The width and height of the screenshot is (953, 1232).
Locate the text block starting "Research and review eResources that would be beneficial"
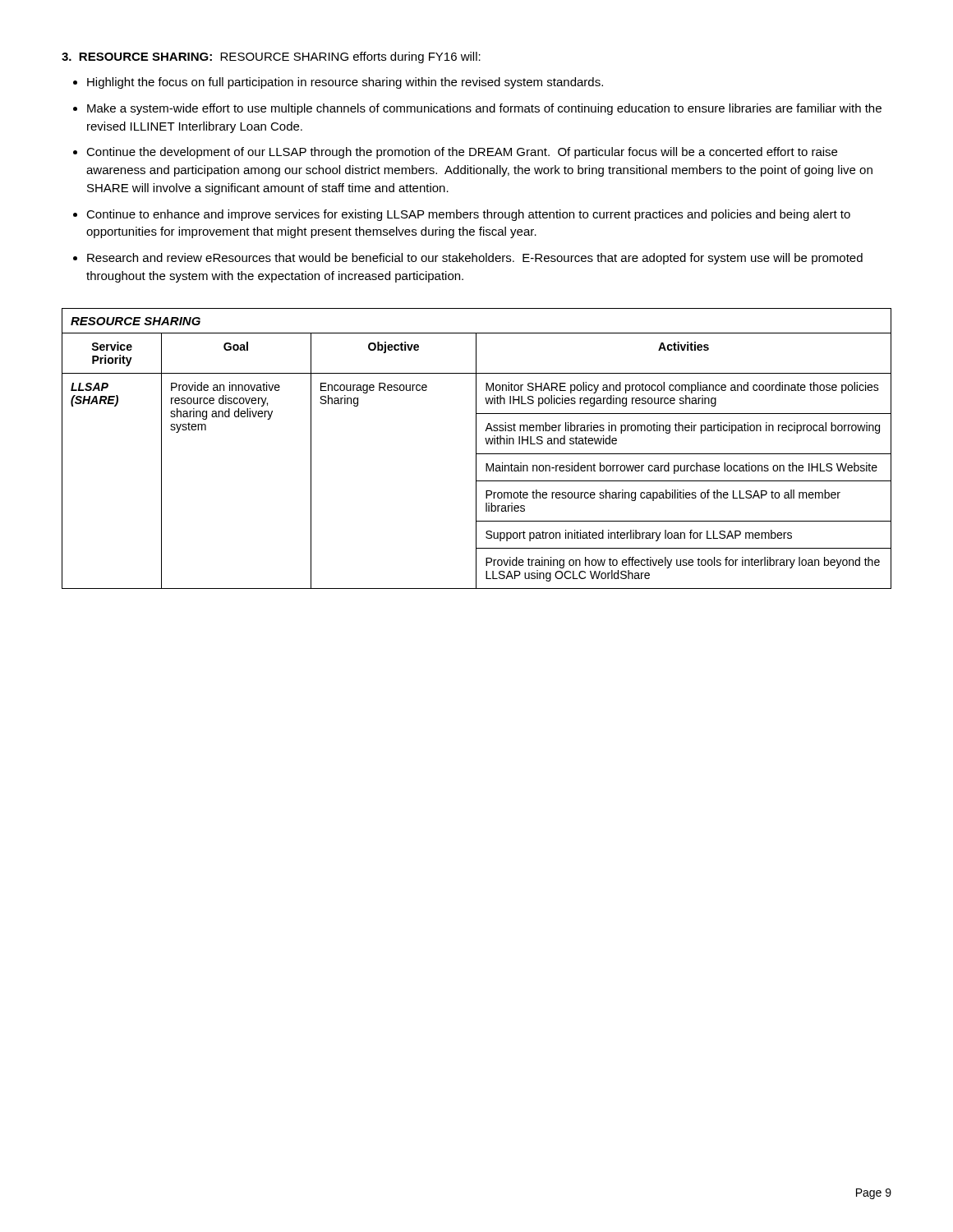(476, 267)
